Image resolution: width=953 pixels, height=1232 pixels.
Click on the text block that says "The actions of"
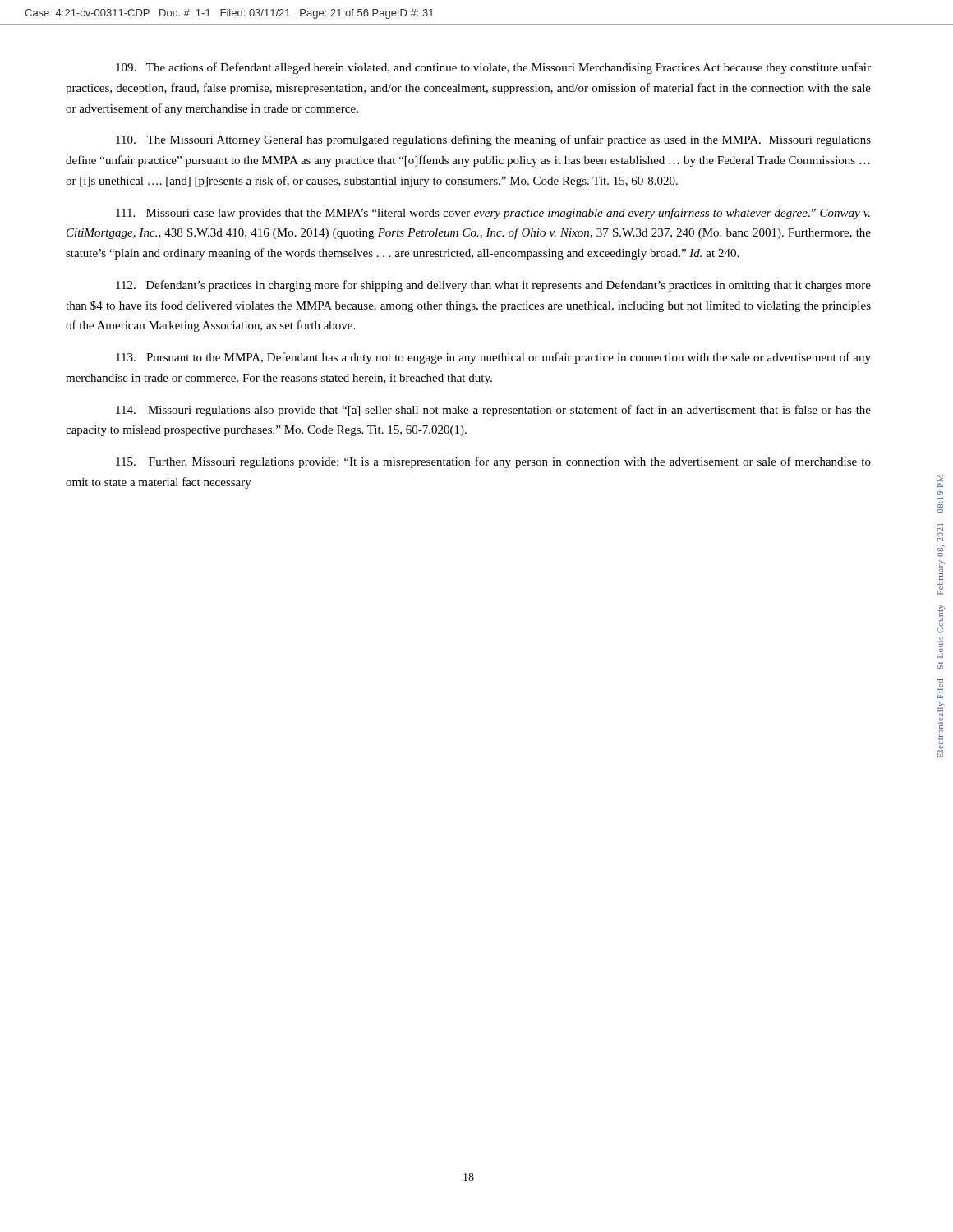[468, 88]
